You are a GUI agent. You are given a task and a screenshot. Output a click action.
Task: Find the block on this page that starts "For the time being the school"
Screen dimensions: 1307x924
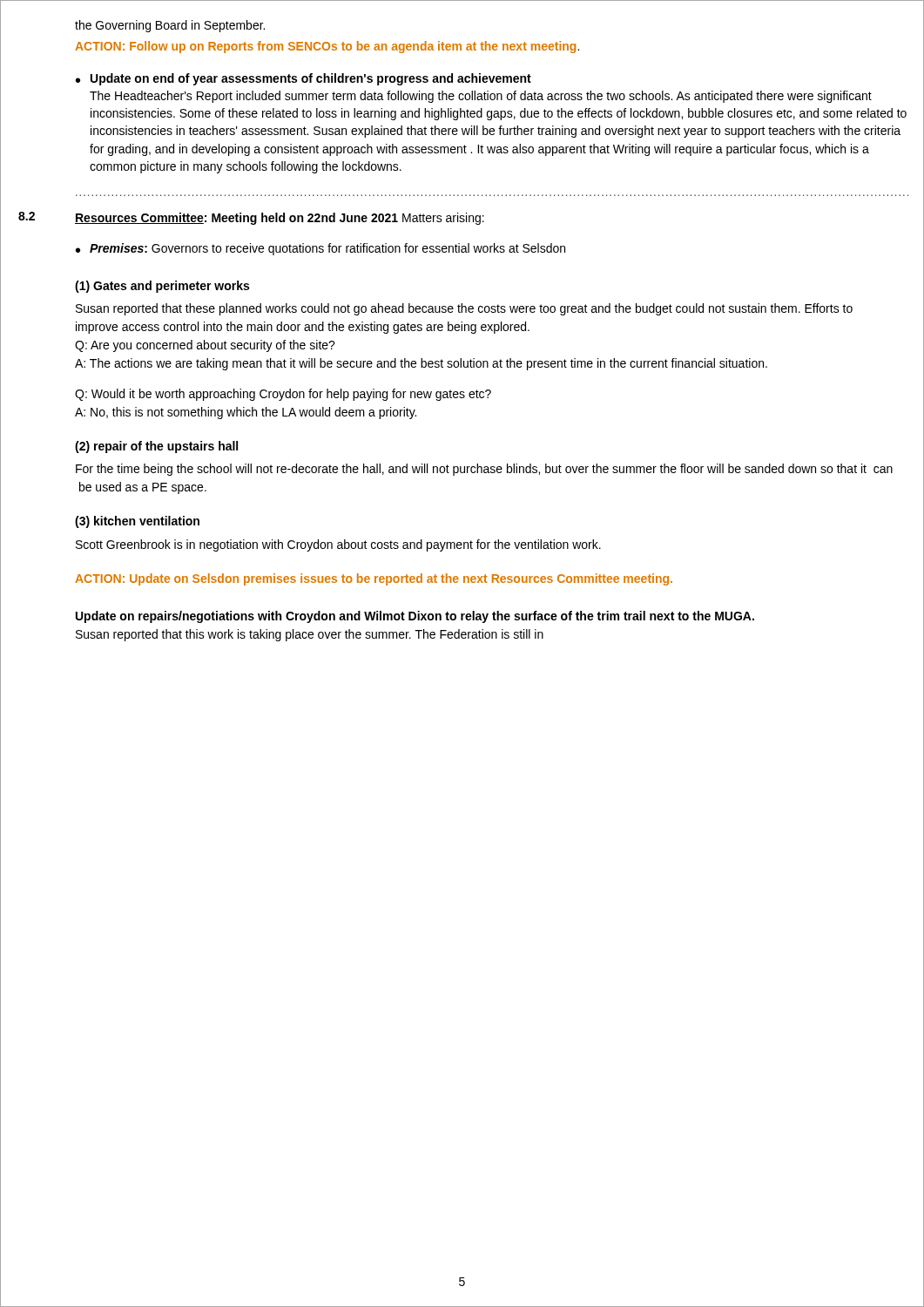pos(484,478)
